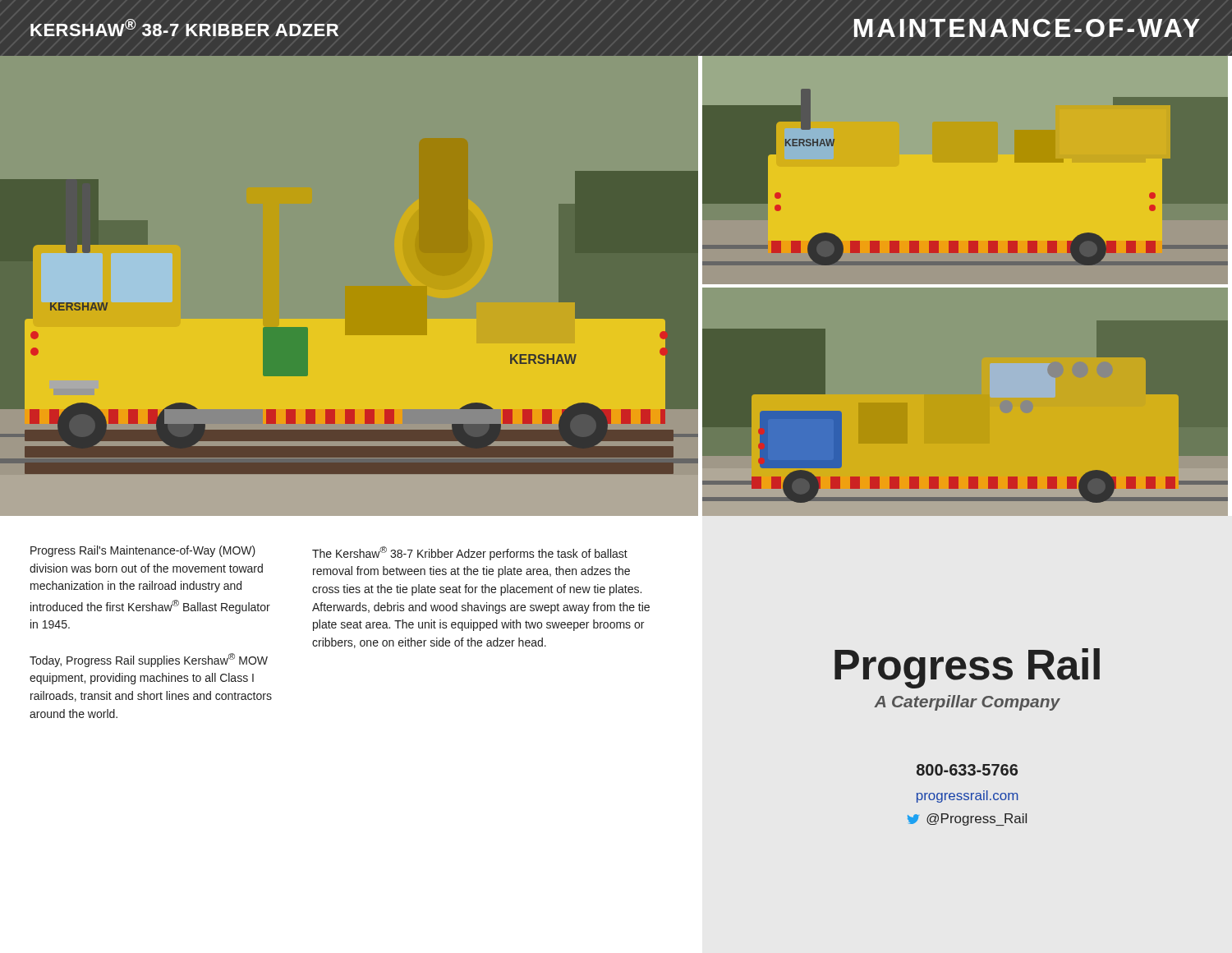Click on the region starting "Progress Rail's Maintenance-of-Way (MOW) division"
The image size is (1232, 953).
(143, 551)
